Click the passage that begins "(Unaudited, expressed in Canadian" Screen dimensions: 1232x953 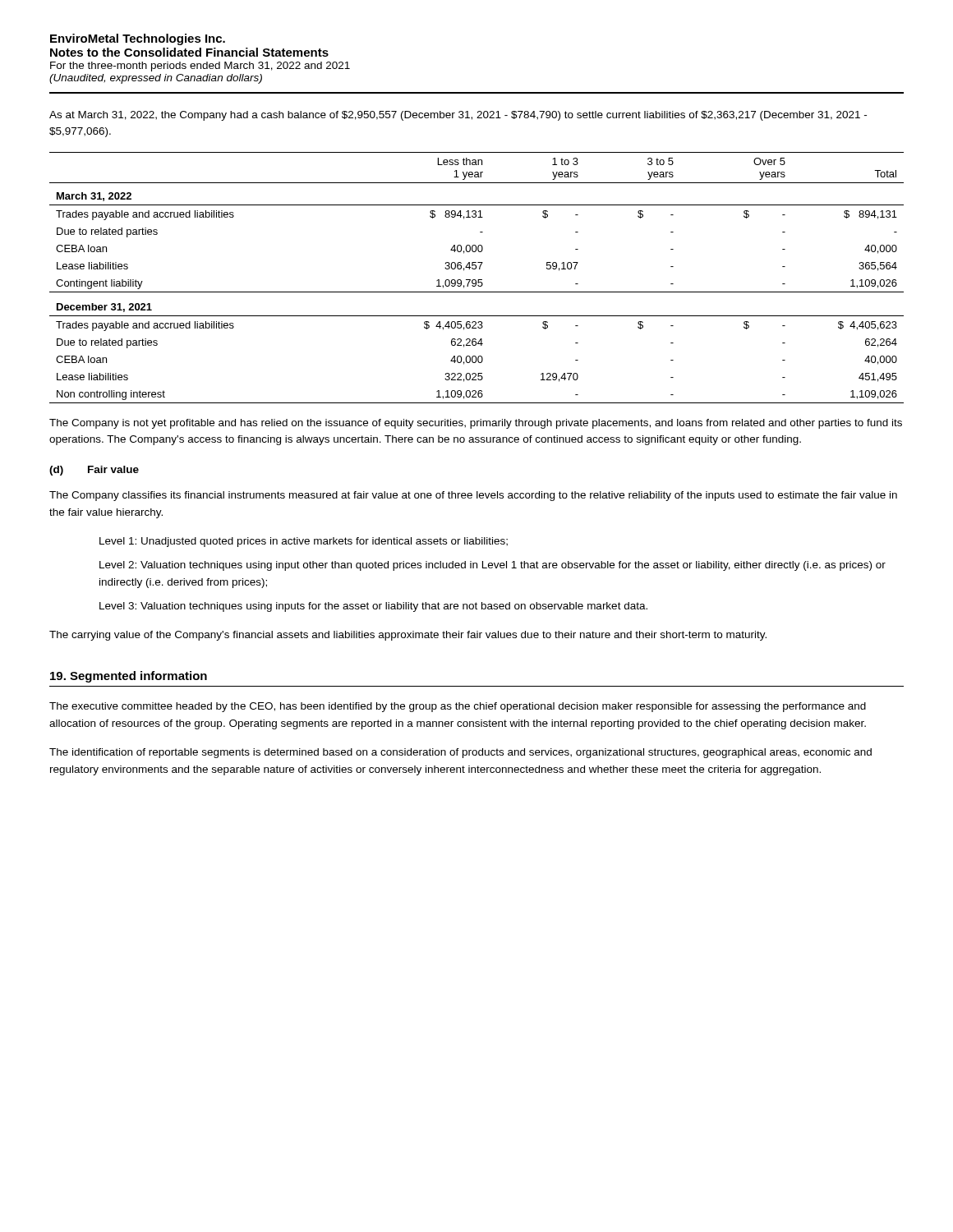pos(156,78)
